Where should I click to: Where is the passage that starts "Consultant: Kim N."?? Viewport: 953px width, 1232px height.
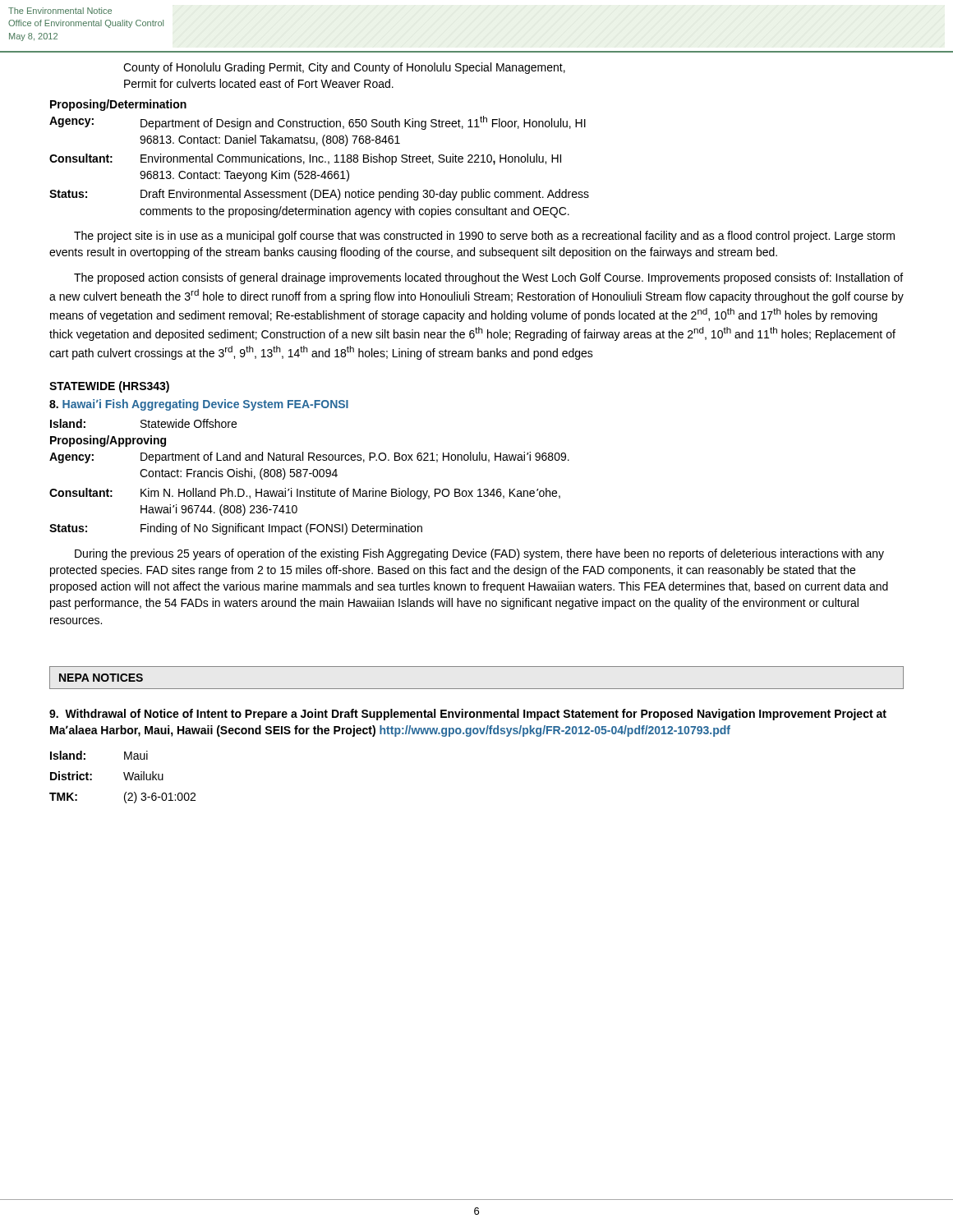(476, 501)
